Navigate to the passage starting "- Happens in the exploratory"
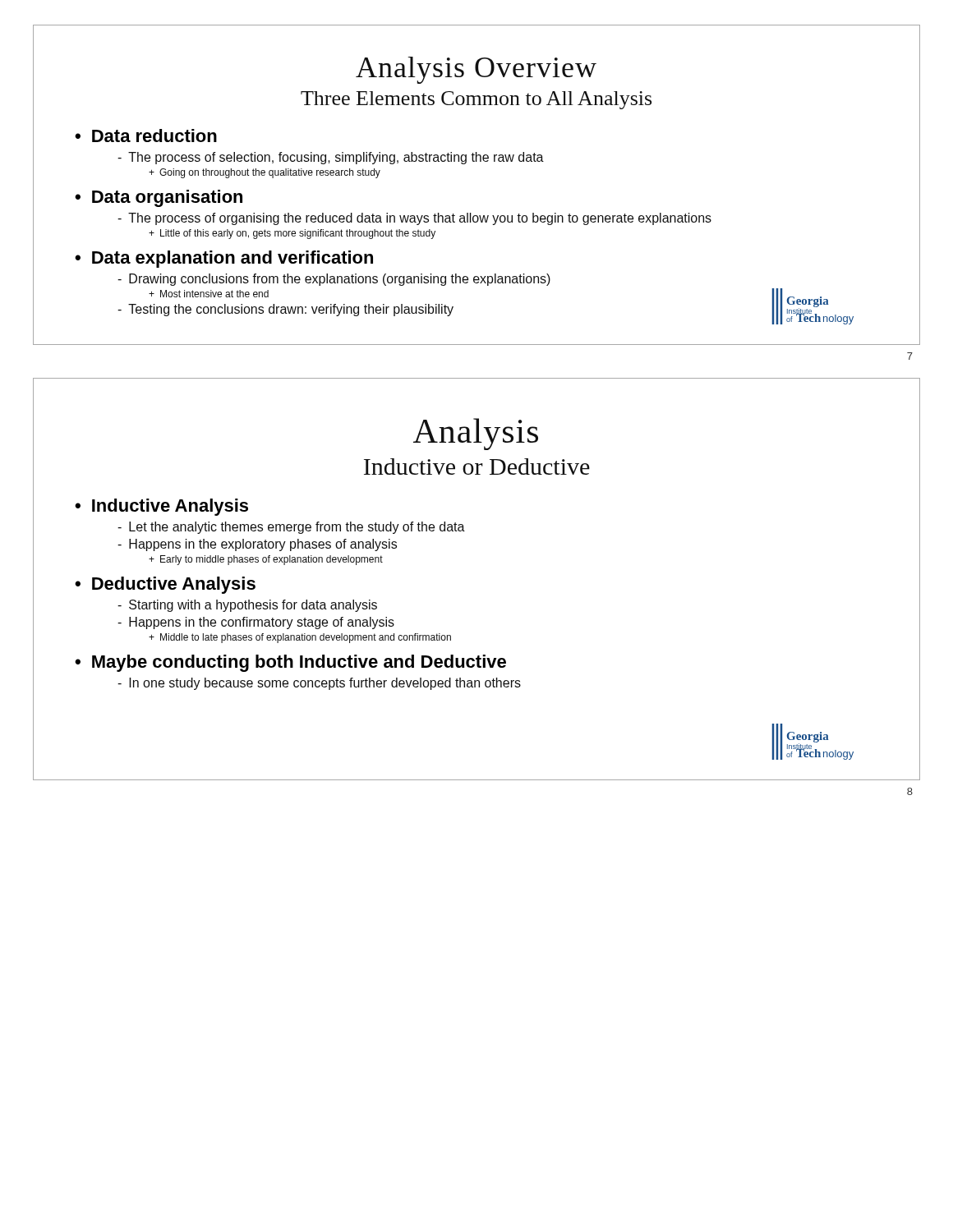Viewport: 953px width, 1232px height. 257,545
